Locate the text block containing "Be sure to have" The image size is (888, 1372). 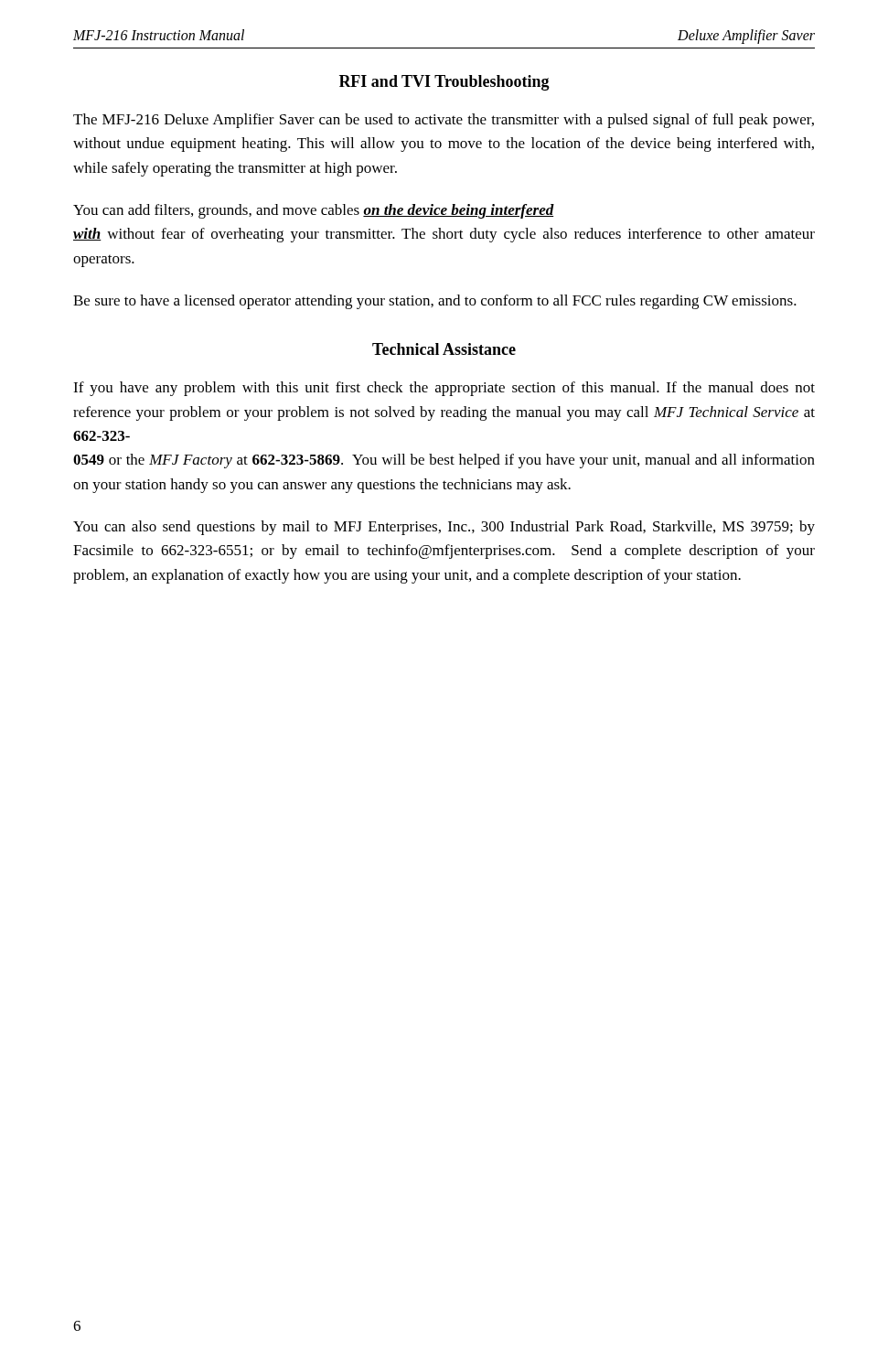pos(435,301)
